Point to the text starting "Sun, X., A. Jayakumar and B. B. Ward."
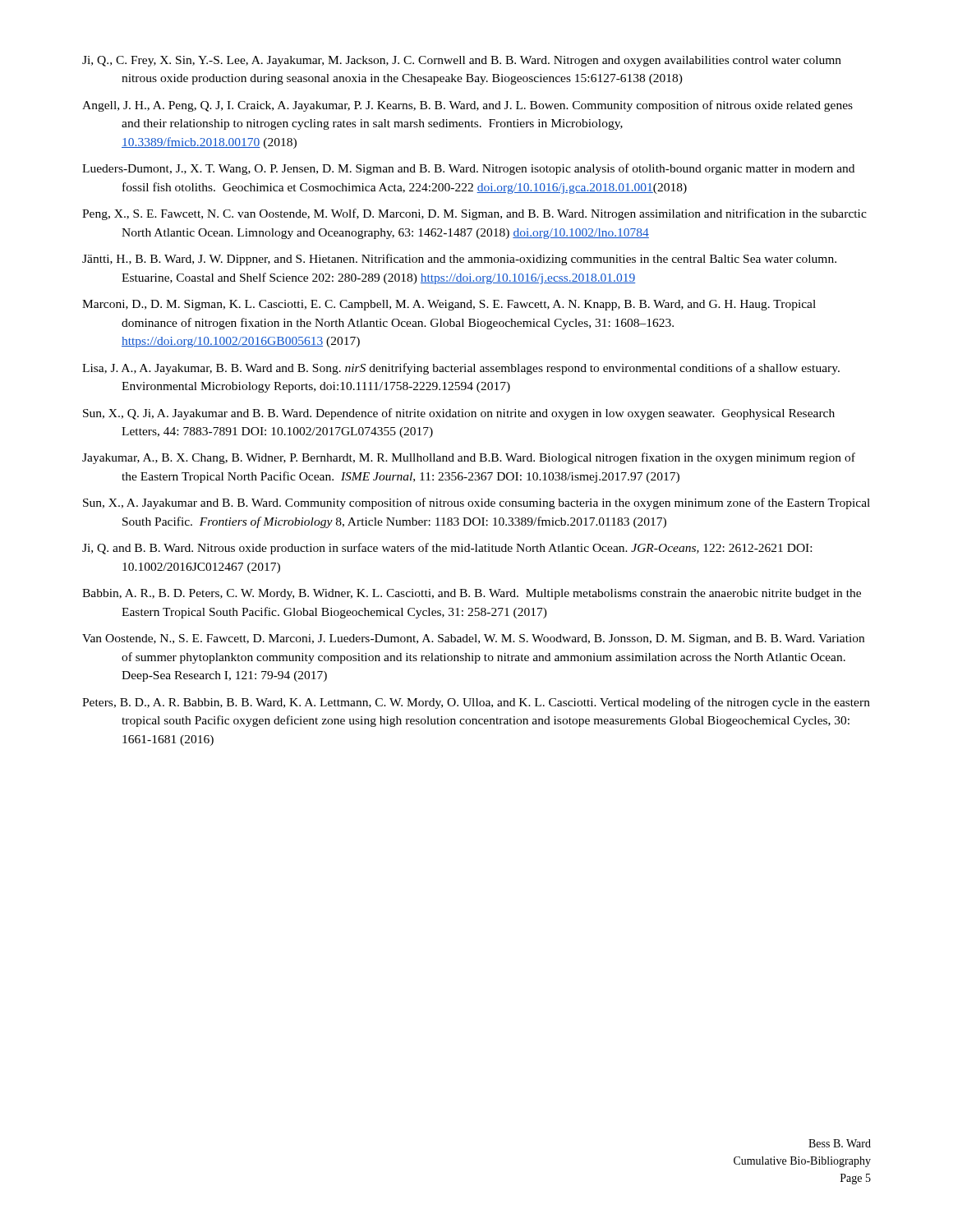Screen dimensions: 1232x953 [x=476, y=512]
